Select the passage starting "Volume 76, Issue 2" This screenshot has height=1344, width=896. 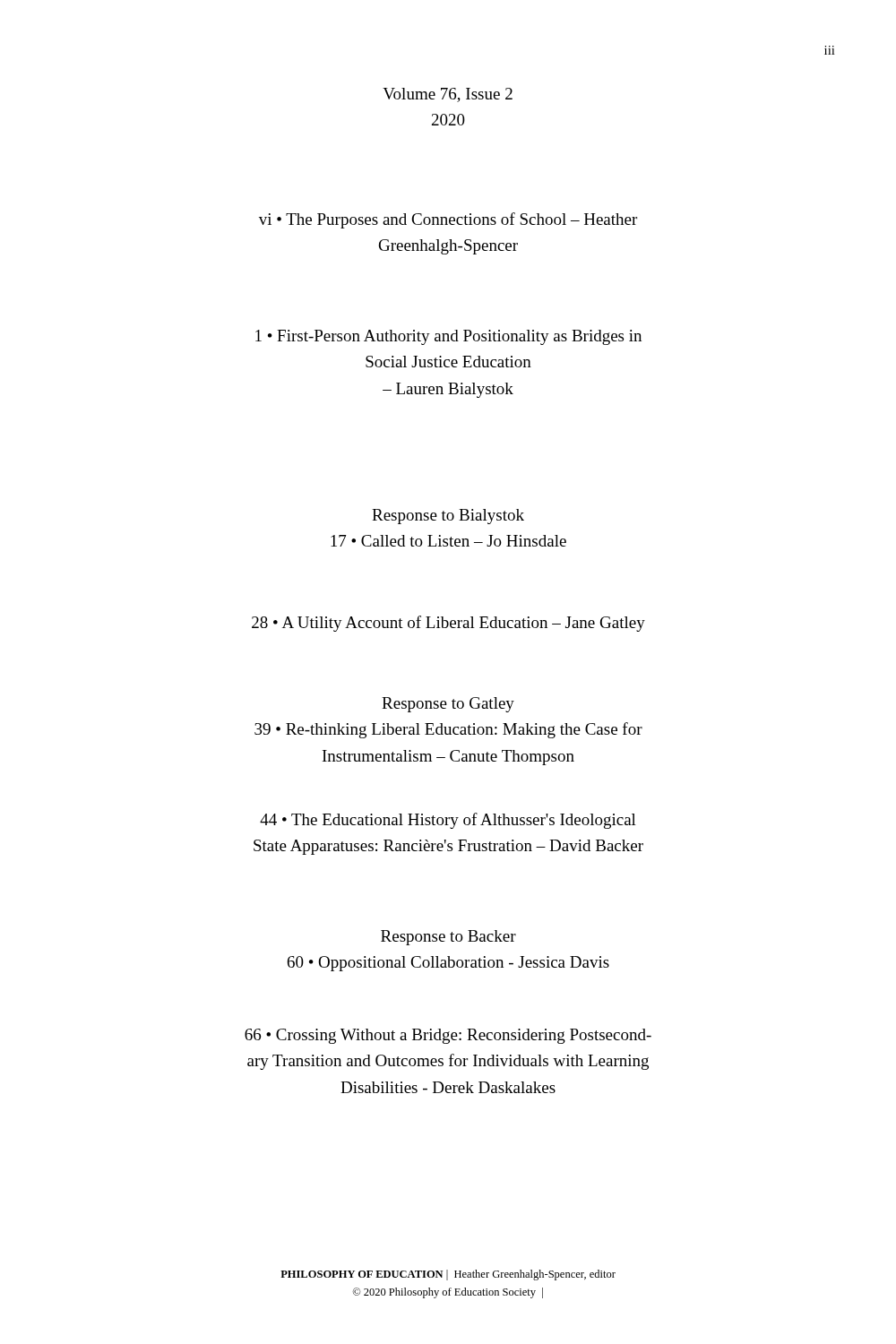point(448,107)
